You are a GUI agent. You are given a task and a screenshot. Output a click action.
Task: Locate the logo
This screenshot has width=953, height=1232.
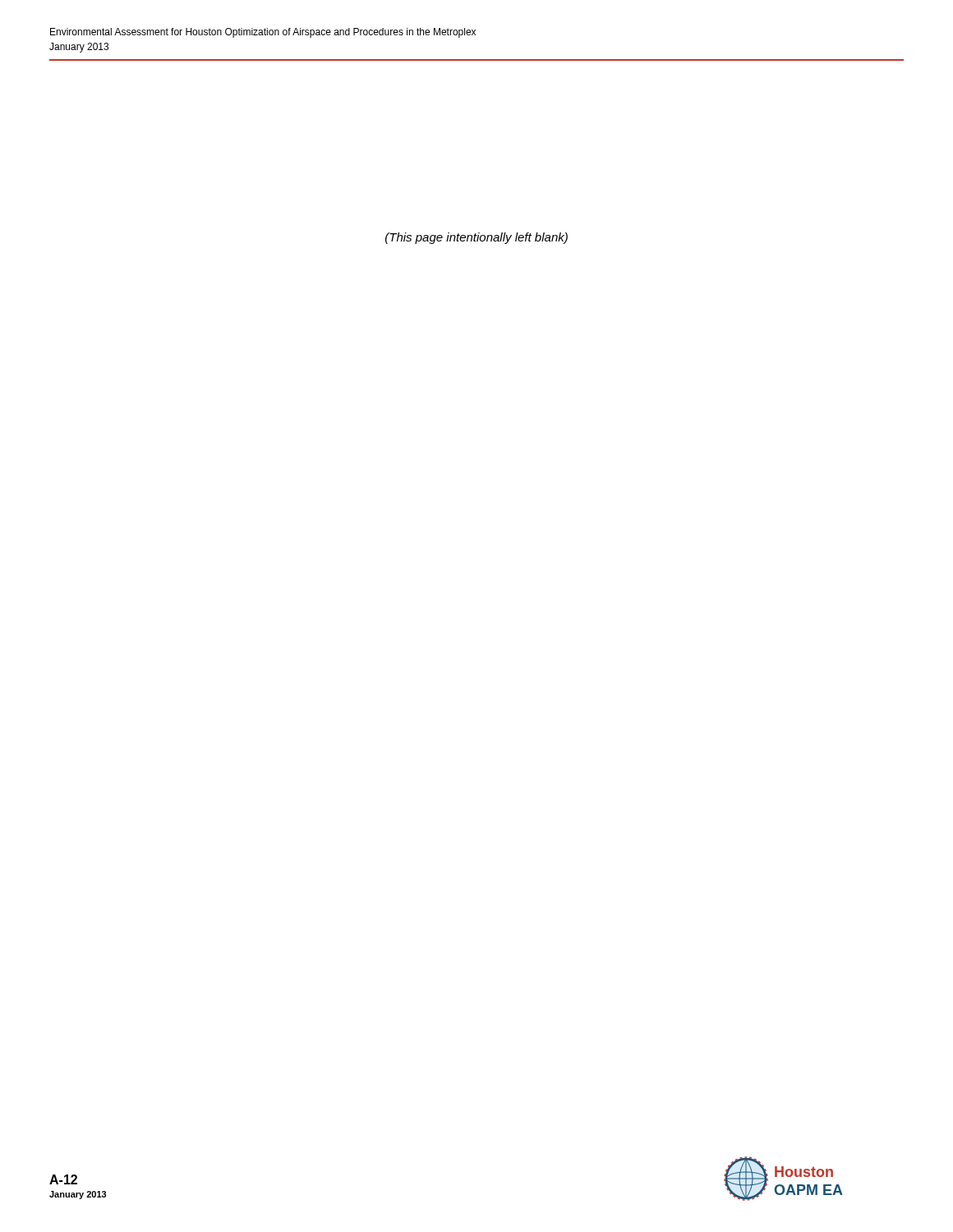tap(813, 1180)
